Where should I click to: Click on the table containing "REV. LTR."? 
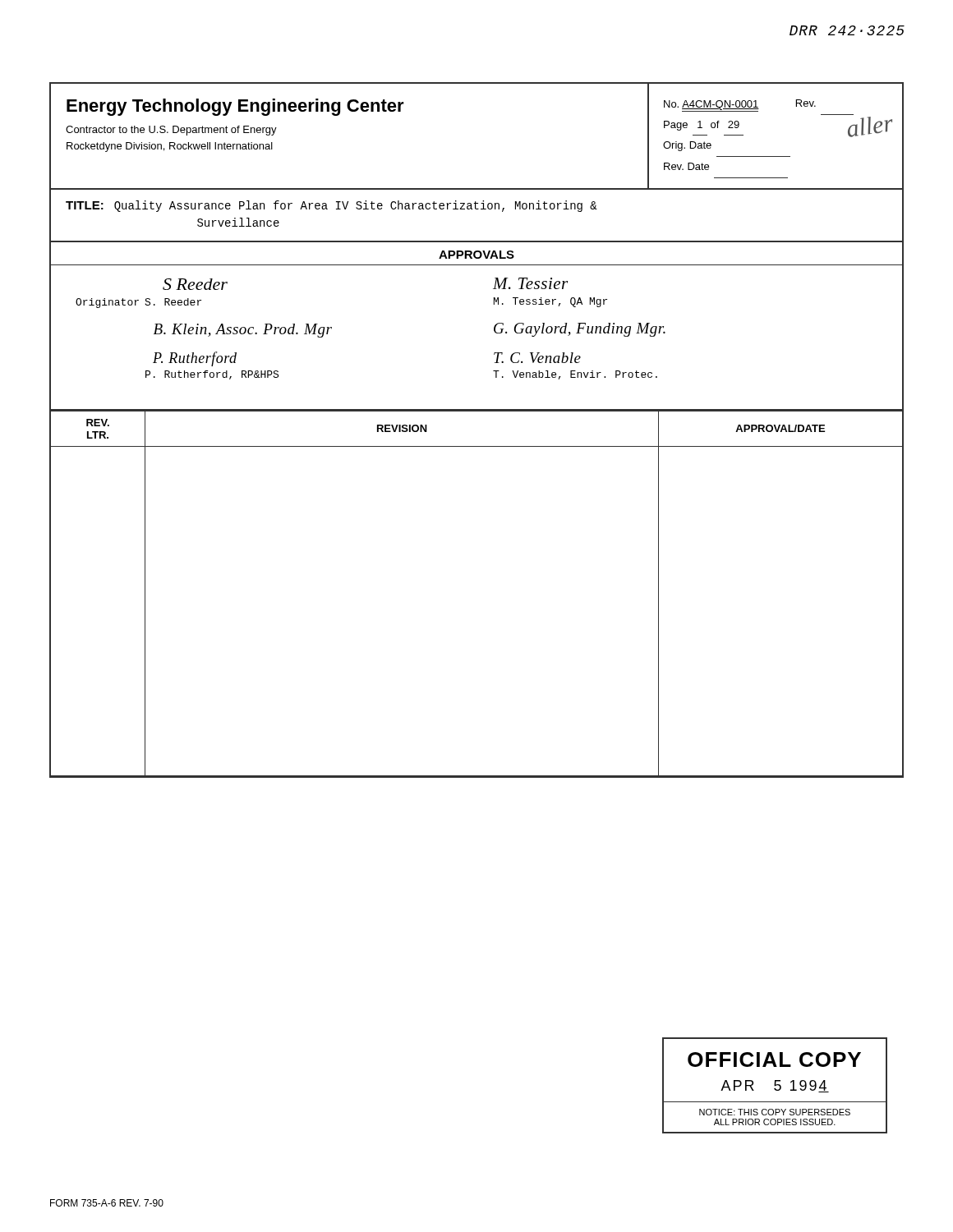tap(476, 594)
